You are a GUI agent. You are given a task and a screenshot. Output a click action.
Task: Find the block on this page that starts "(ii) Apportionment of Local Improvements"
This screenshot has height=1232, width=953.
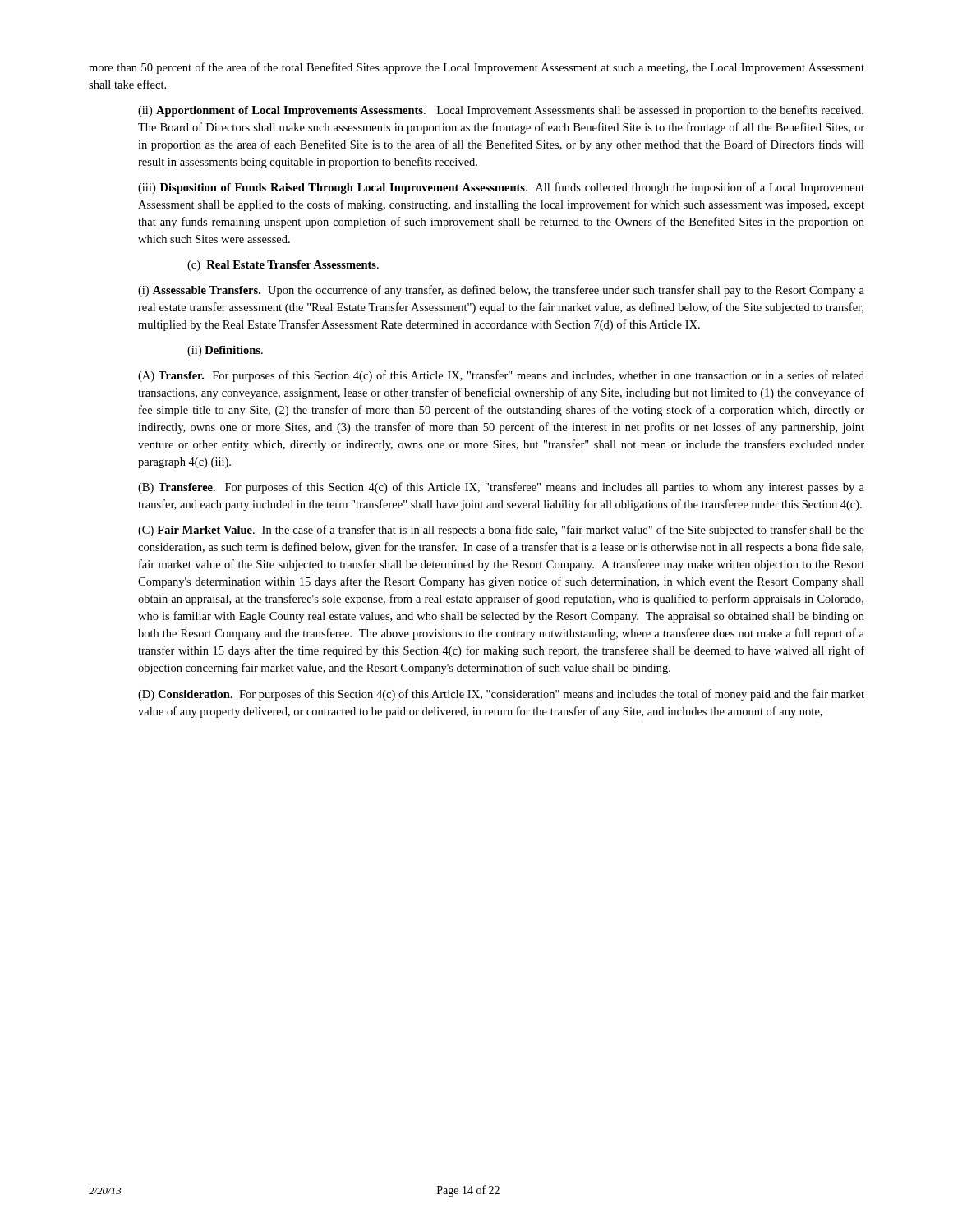501,136
